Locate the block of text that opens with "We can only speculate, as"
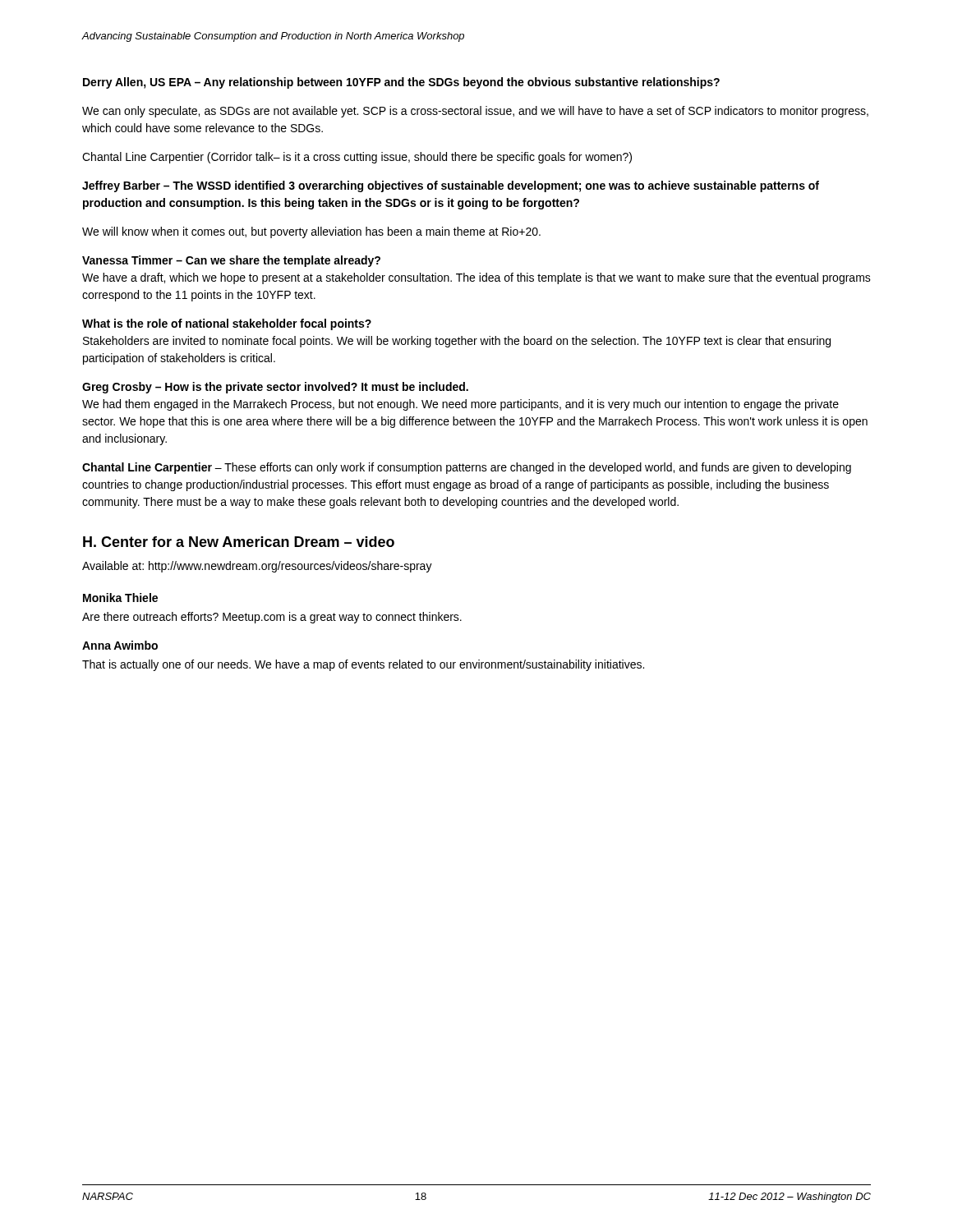 (x=476, y=120)
